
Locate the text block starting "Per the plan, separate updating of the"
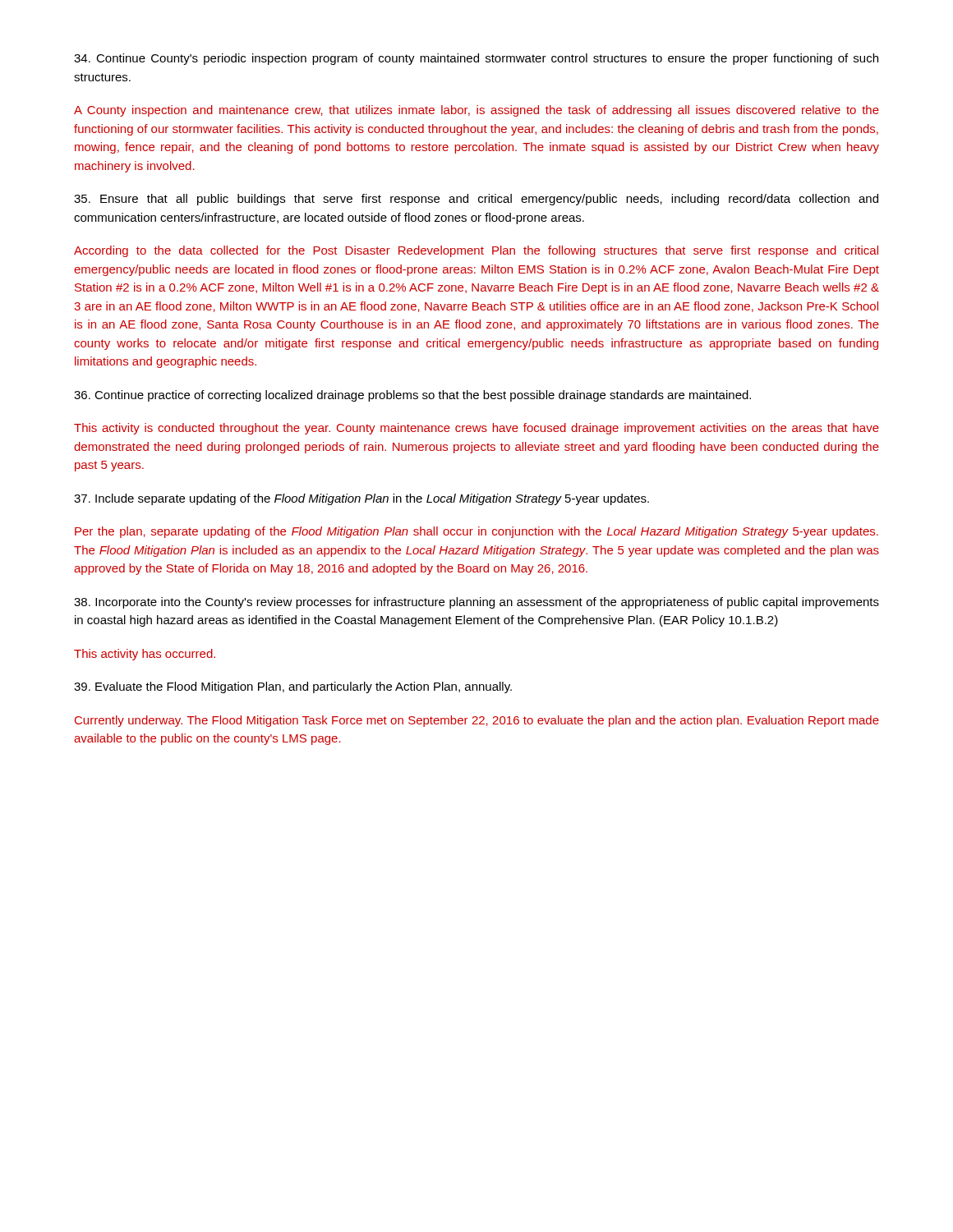tap(476, 549)
